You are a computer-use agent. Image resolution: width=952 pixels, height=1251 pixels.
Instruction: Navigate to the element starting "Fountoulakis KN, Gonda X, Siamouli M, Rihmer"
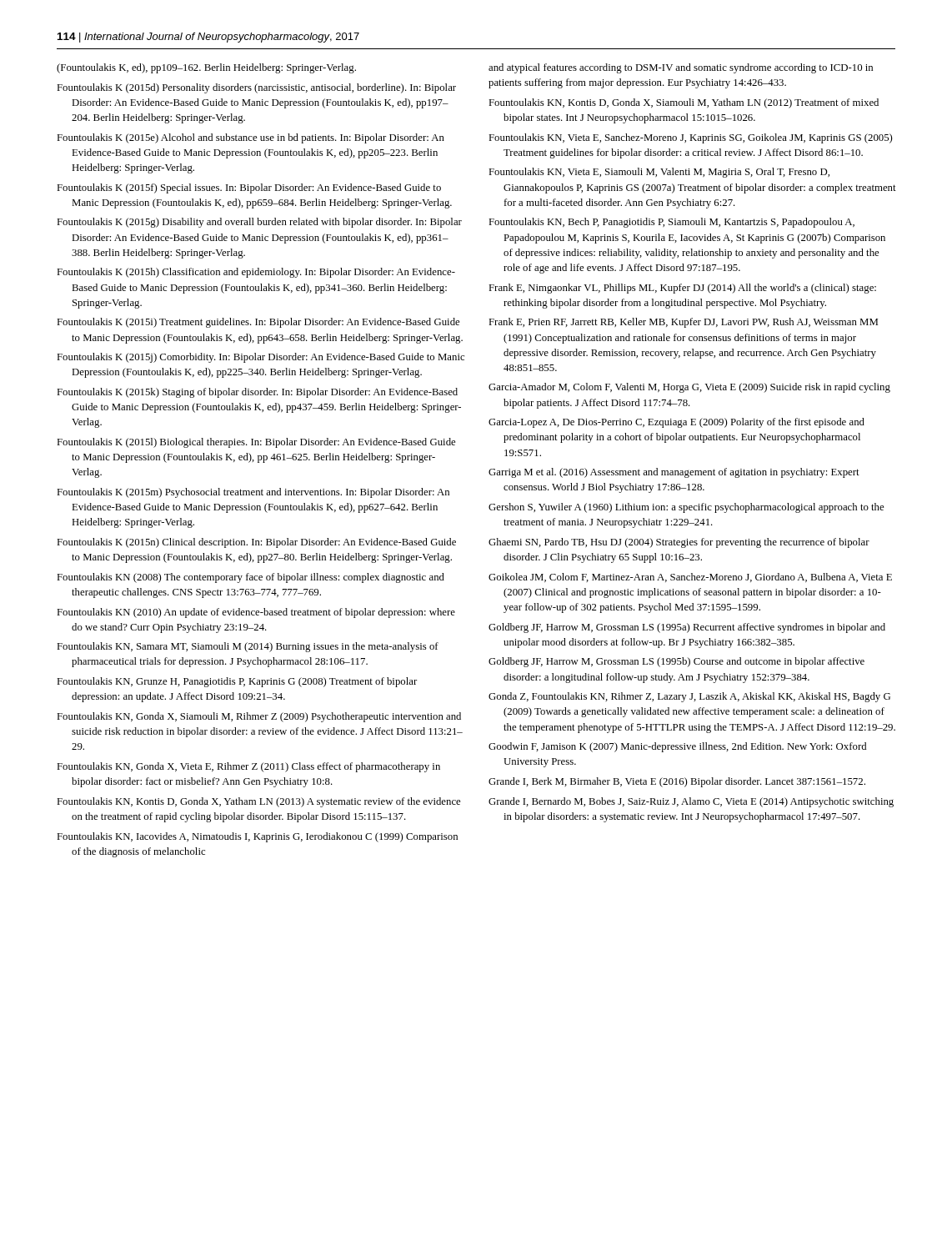click(260, 732)
